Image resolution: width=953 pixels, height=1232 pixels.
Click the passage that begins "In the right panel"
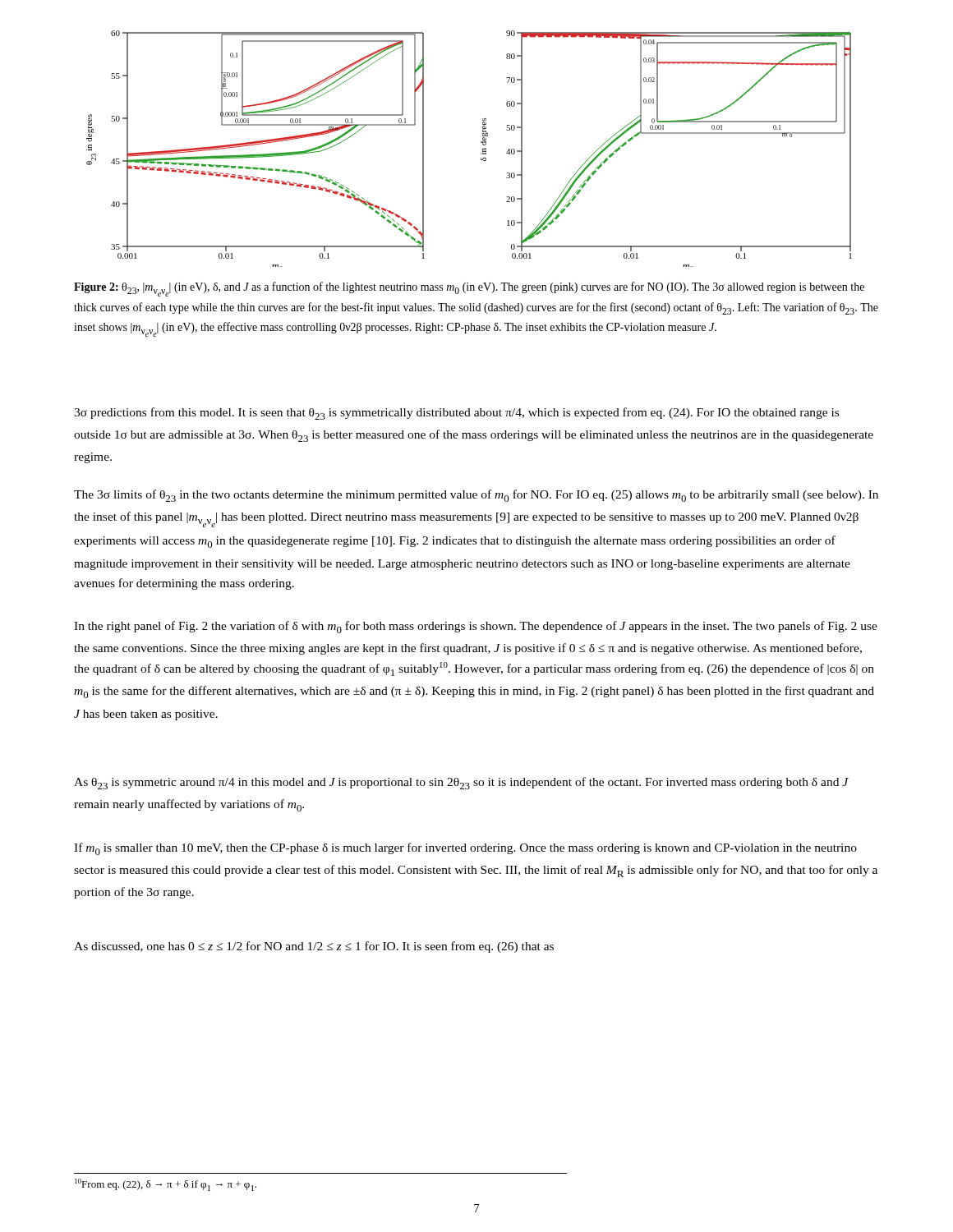point(476,669)
